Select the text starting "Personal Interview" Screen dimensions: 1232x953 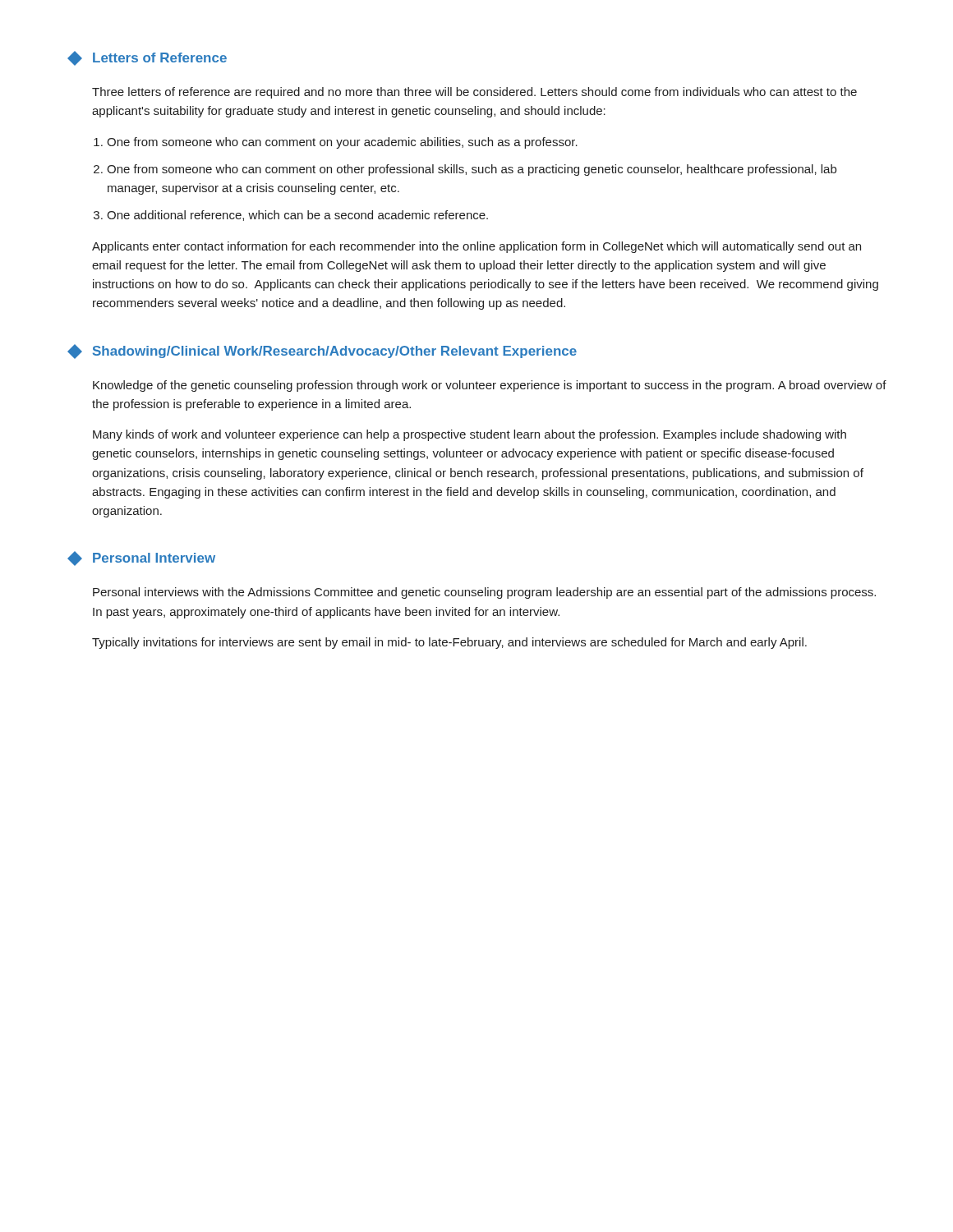[x=141, y=559]
